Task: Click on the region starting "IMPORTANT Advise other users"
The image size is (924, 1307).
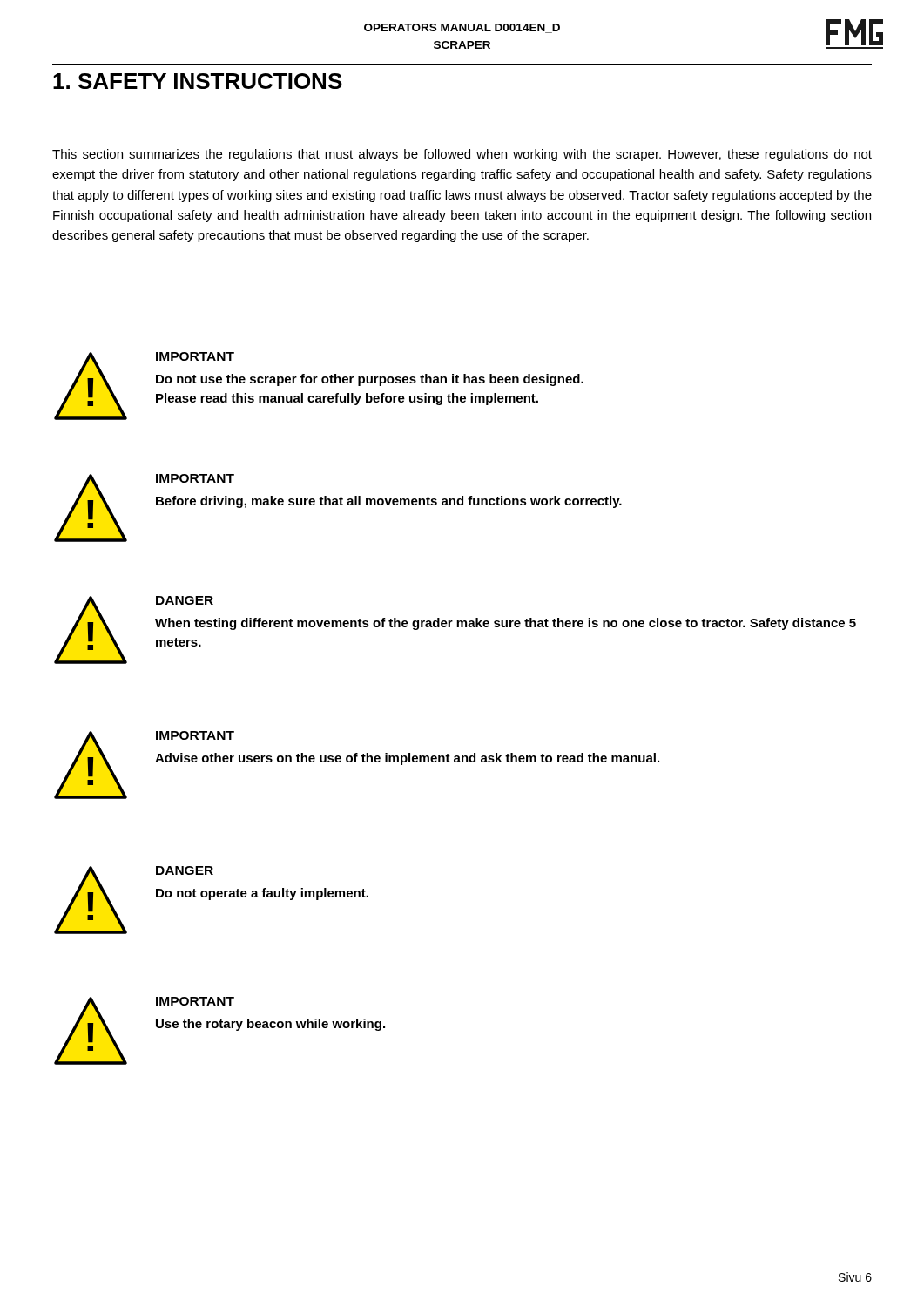Action: pyautogui.click(x=513, y=748)
